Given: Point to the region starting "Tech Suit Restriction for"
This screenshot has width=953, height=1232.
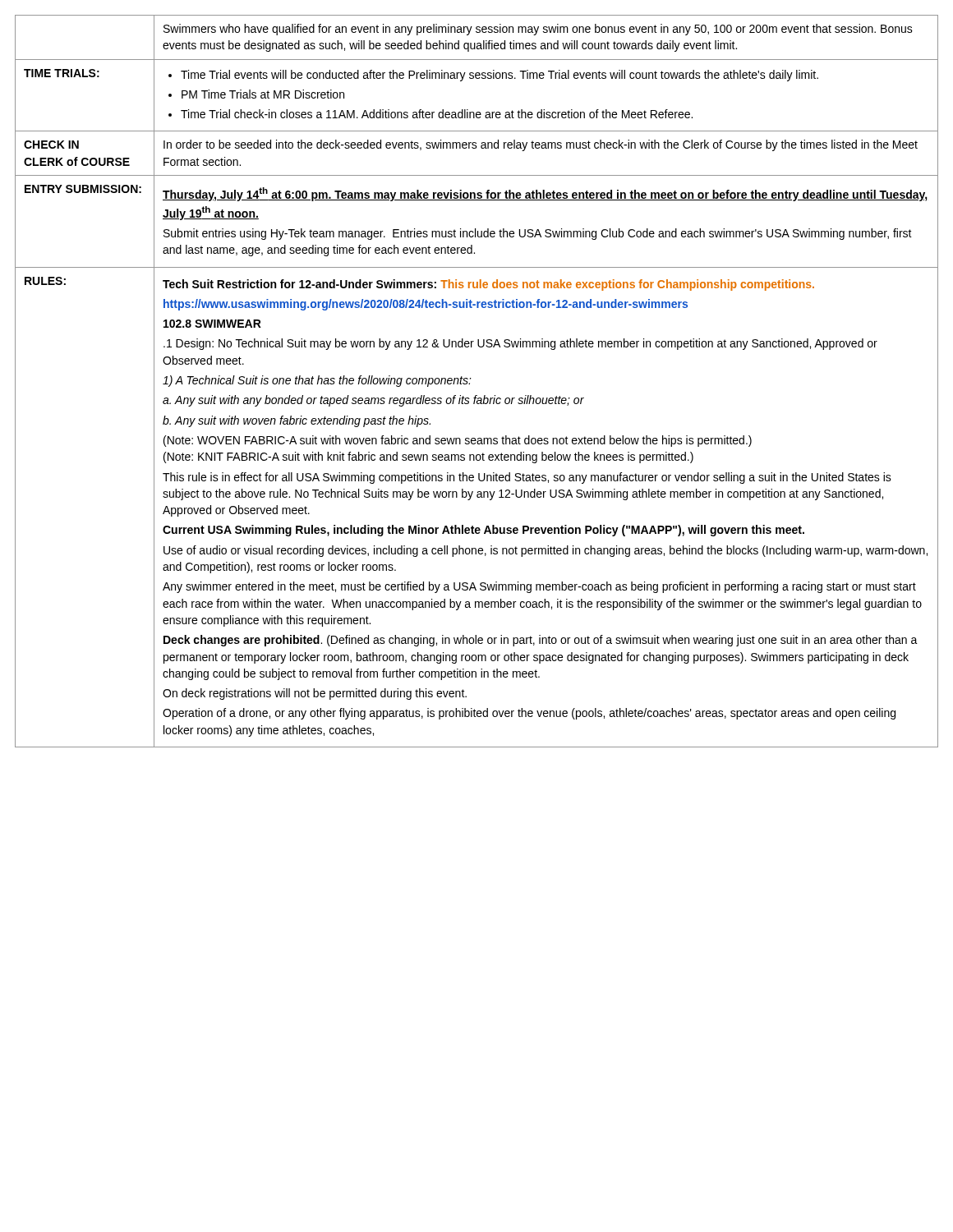Looking at the screenshot, I should click(546, 507).
